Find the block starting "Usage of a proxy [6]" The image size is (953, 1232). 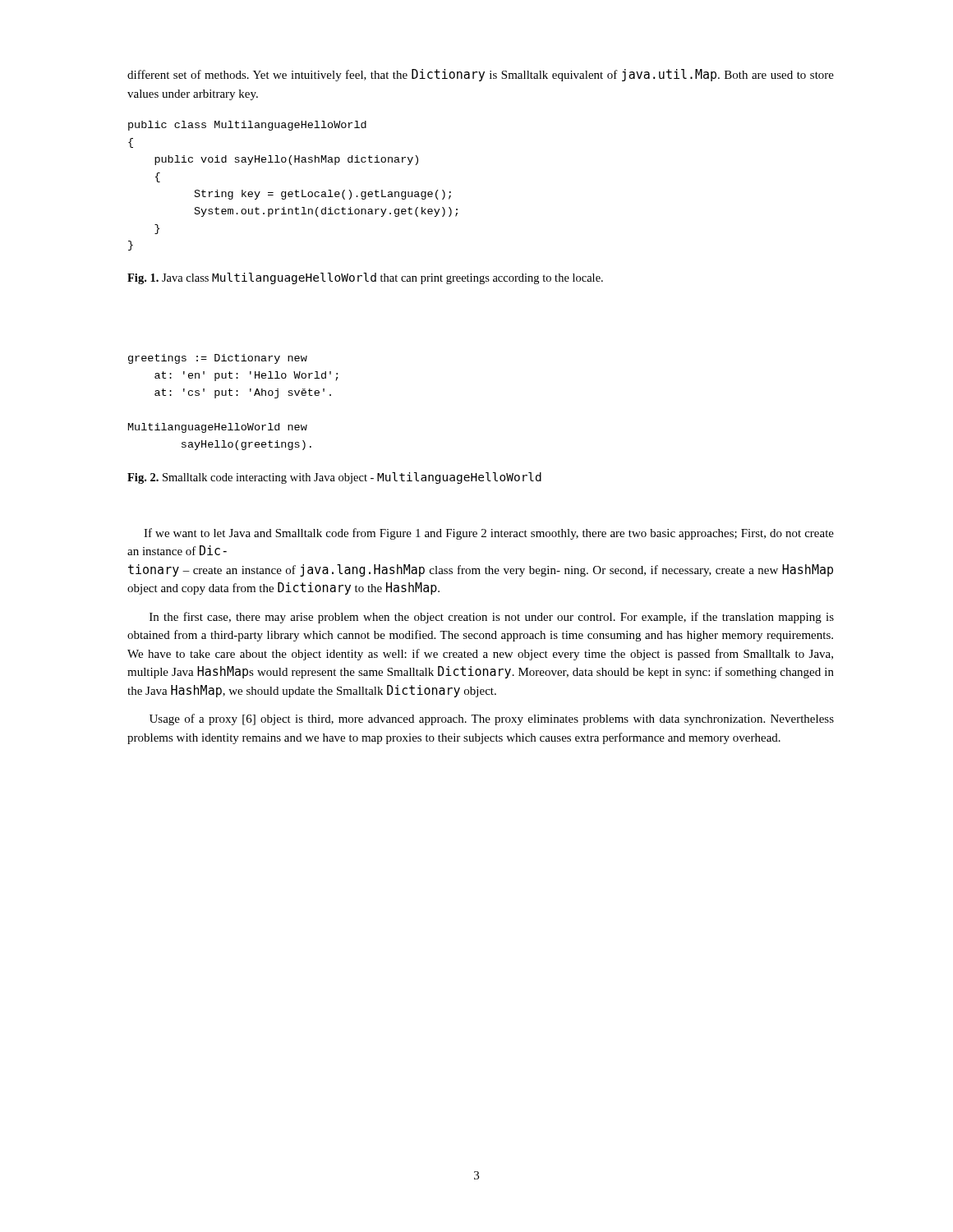pyautogui.click(x=481, y=728)
